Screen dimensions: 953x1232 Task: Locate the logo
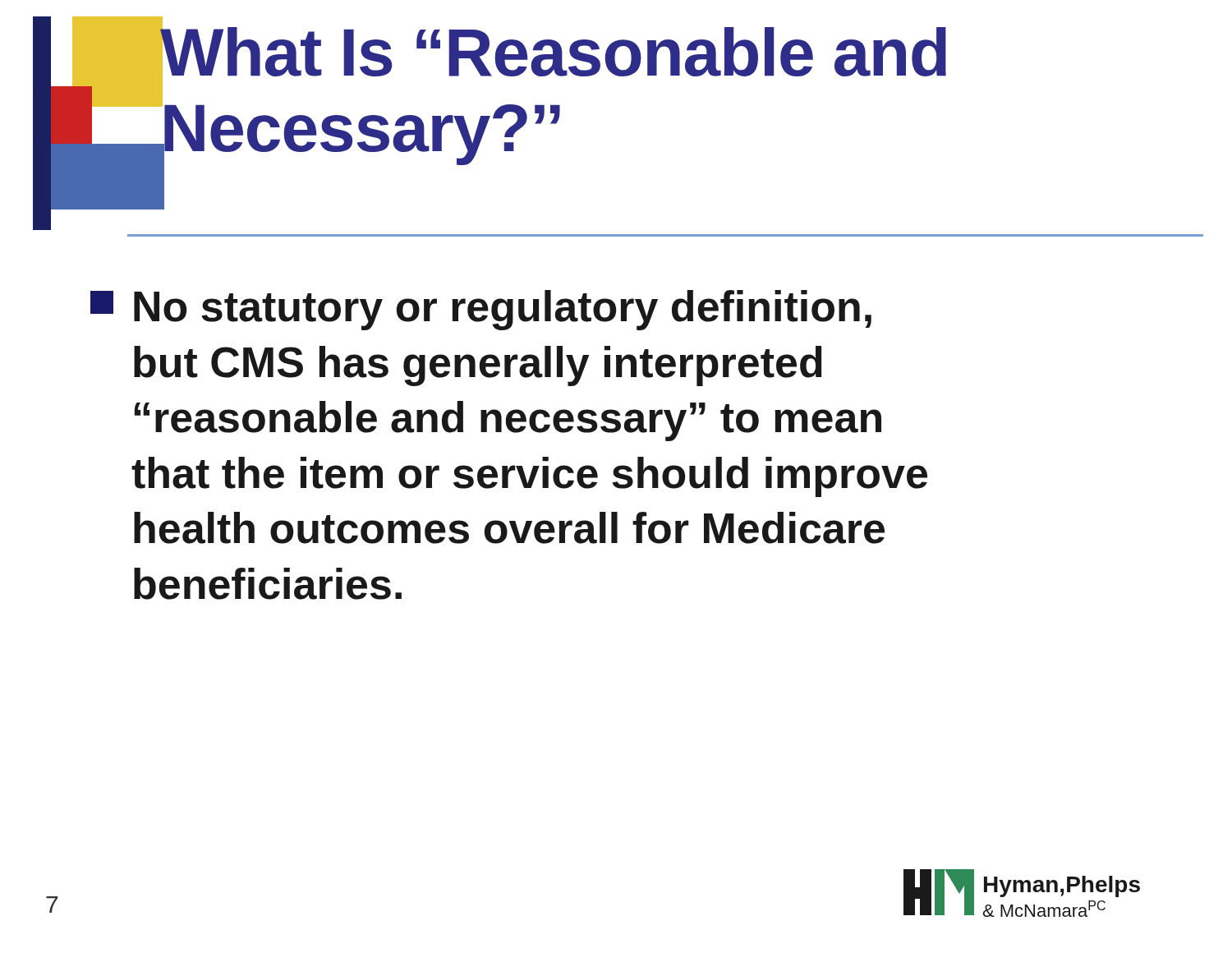1043,895
